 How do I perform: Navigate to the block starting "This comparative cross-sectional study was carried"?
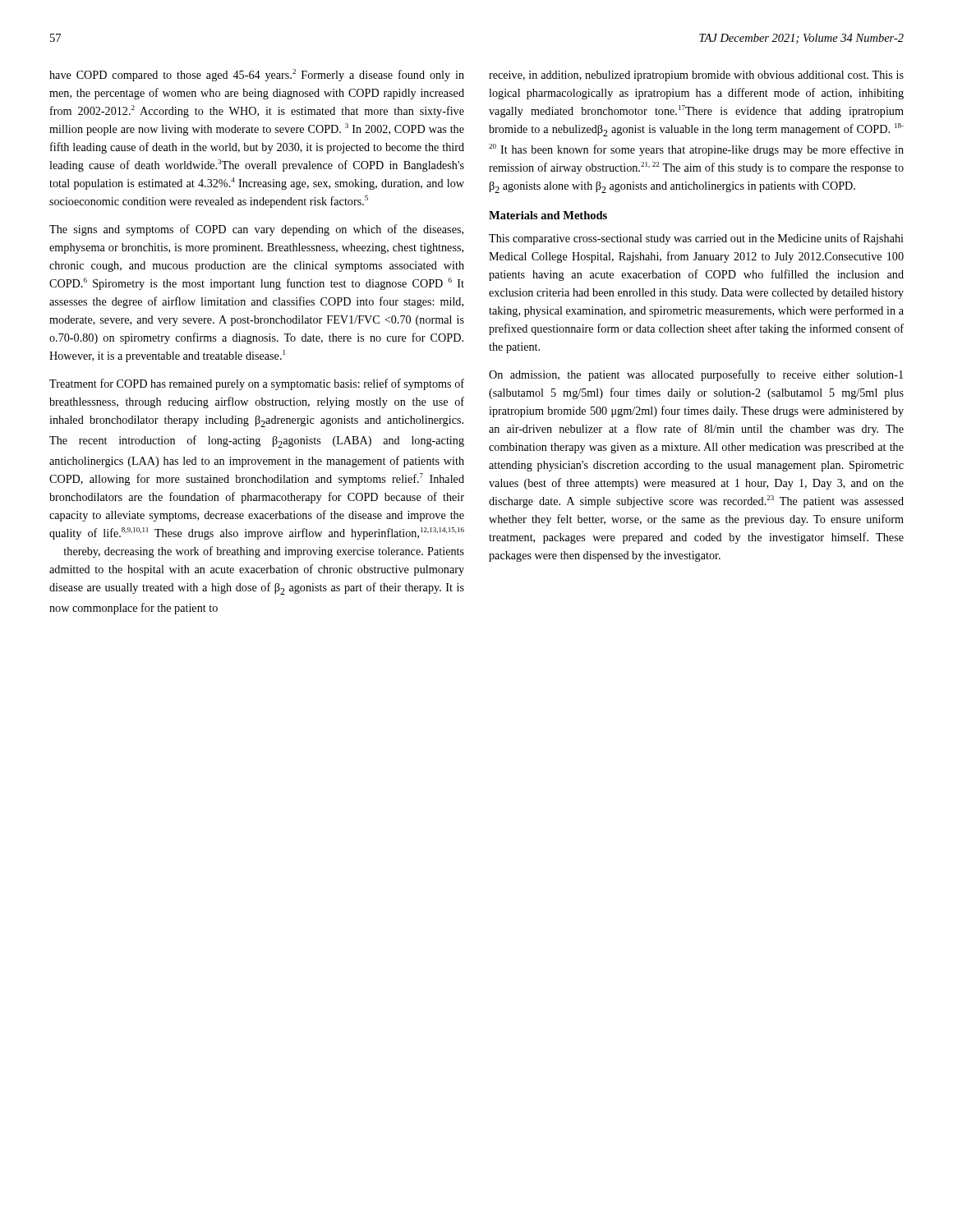[x=696, y=293]
